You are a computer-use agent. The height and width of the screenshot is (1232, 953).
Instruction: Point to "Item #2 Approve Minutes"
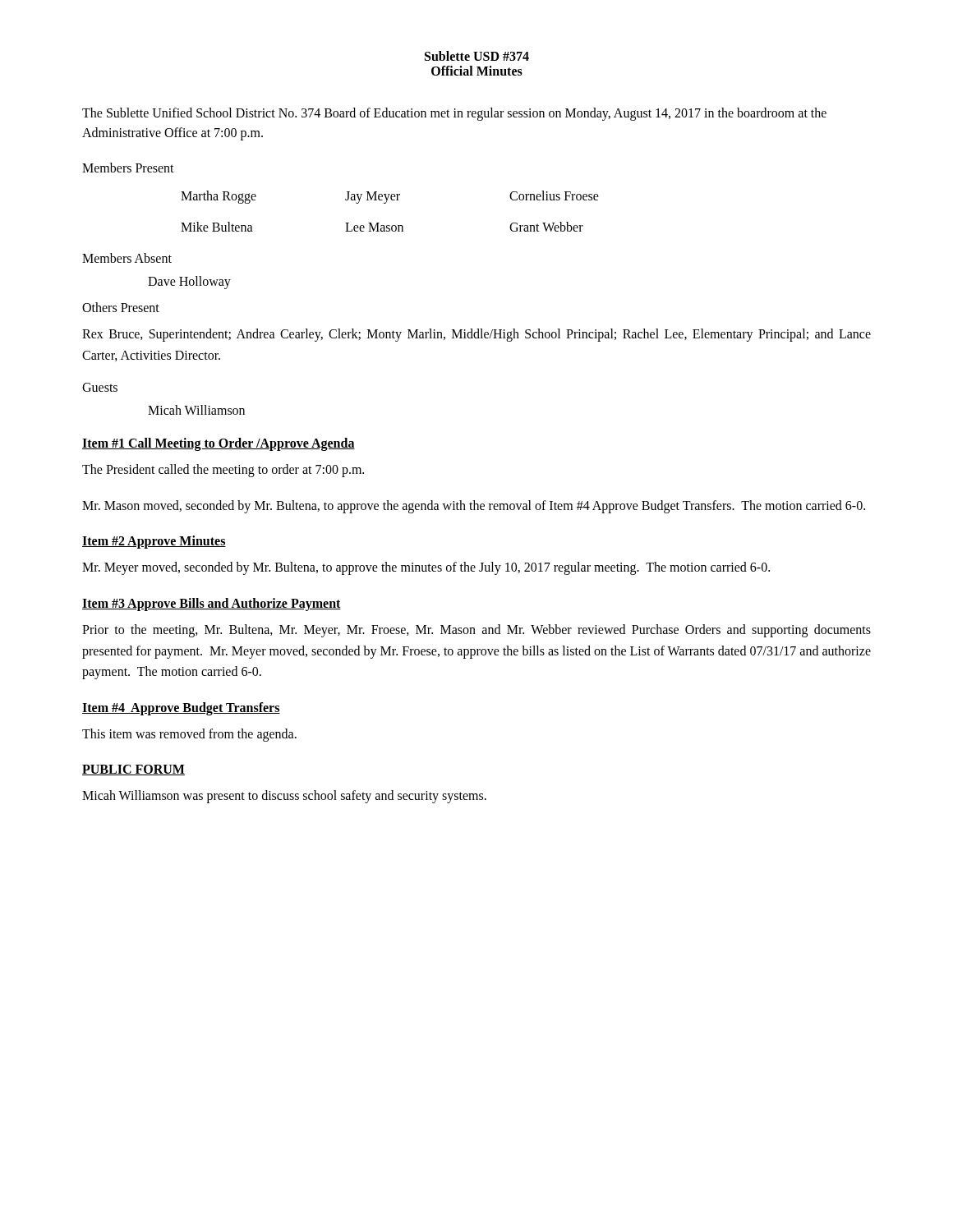[154, 542]
